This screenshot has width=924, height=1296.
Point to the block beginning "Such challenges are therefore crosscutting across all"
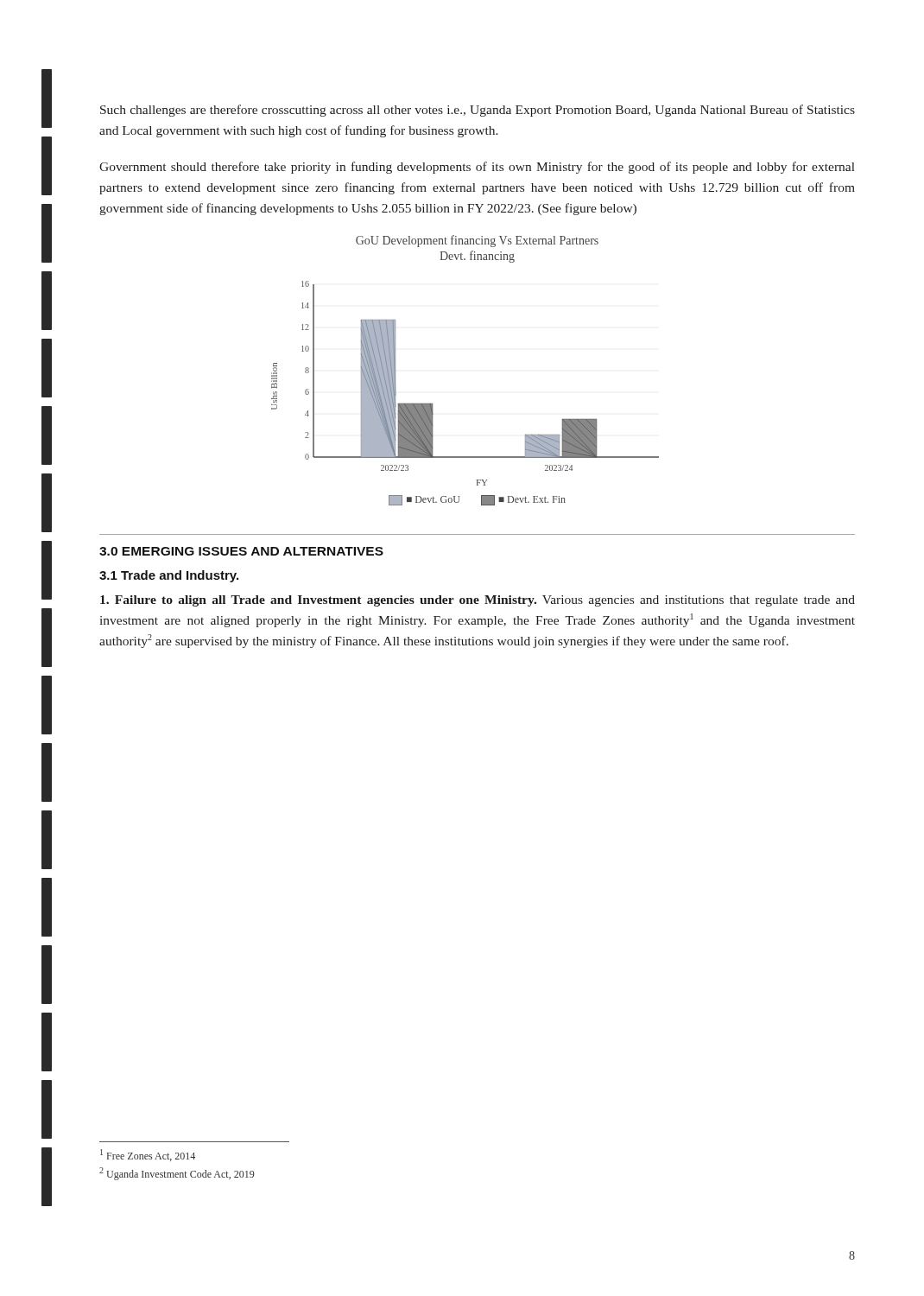[x=477, y=120]
